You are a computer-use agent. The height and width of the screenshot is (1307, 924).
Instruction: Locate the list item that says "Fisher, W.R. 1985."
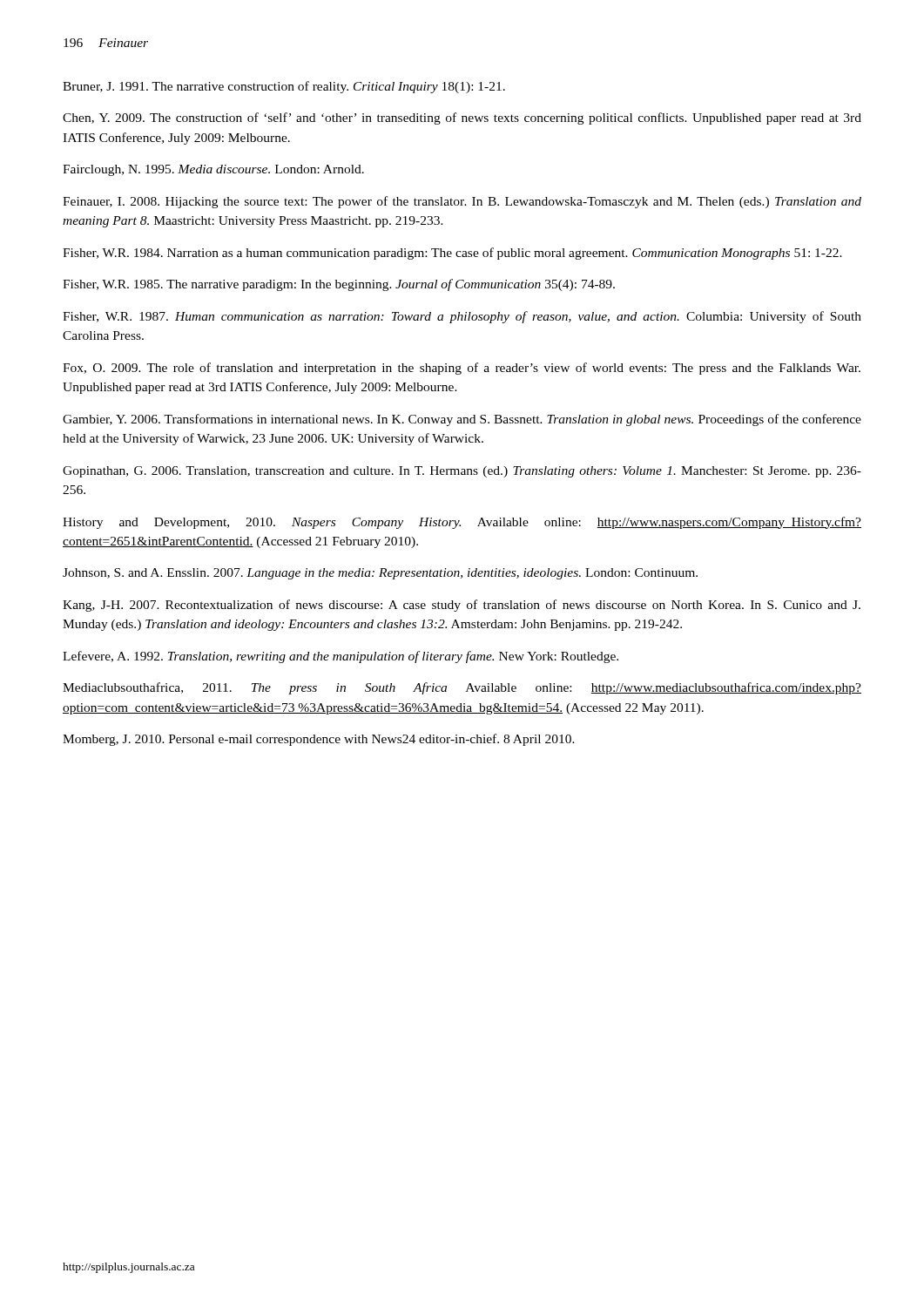(339, 284)
